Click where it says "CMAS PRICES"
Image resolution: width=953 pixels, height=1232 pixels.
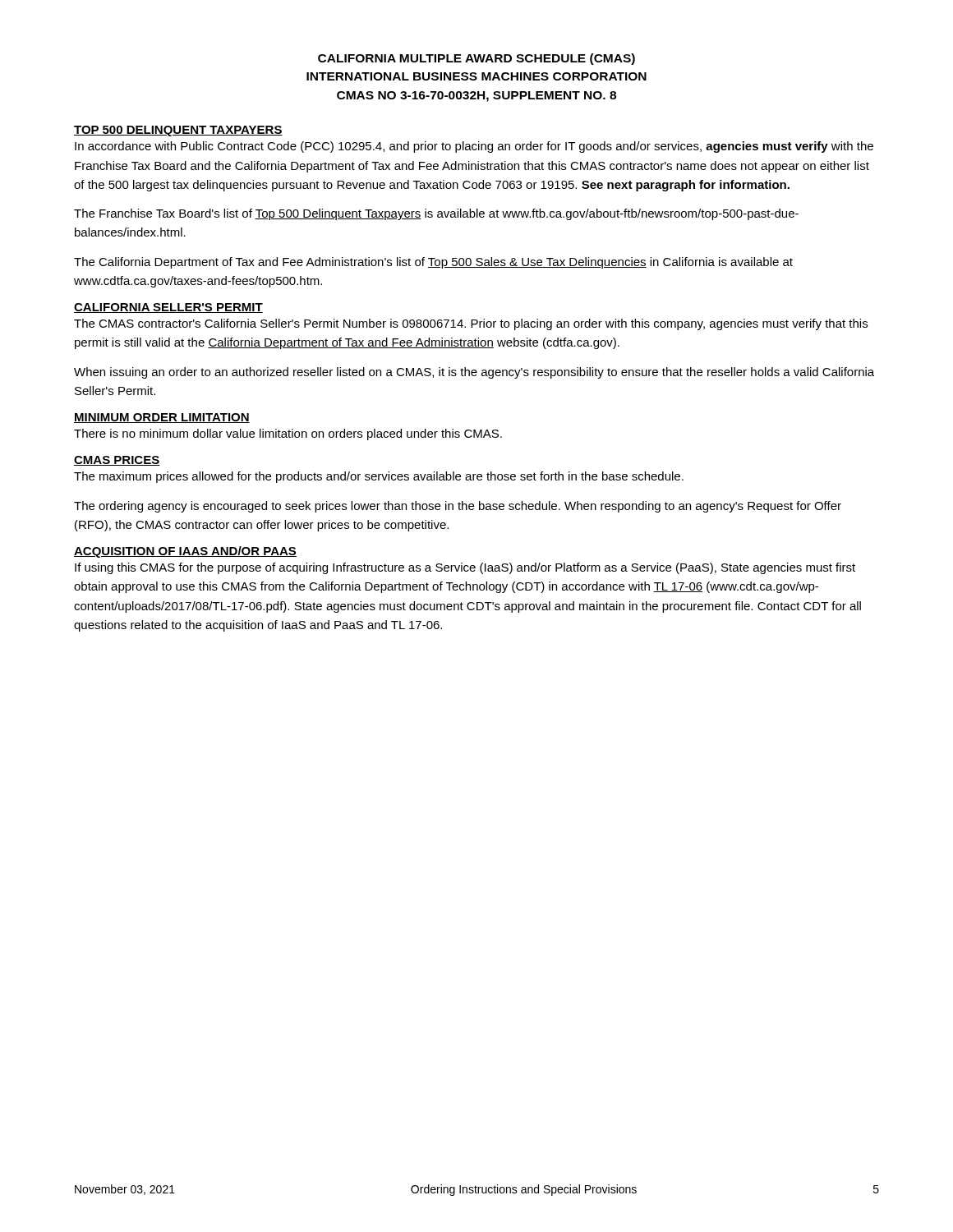tap(117, 460)
